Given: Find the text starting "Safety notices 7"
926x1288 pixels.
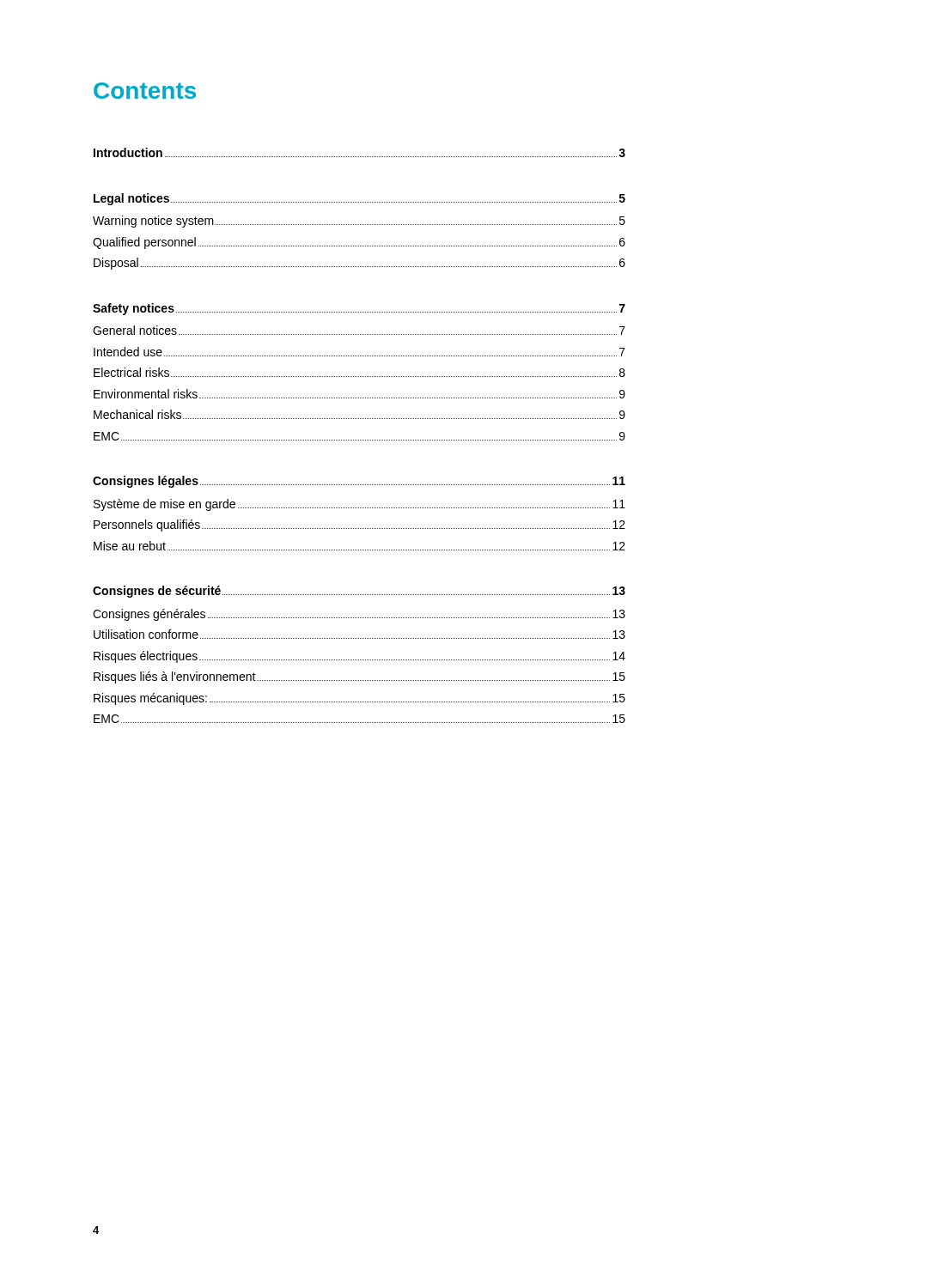Looking at the screenshot, I should pos(359,308).
